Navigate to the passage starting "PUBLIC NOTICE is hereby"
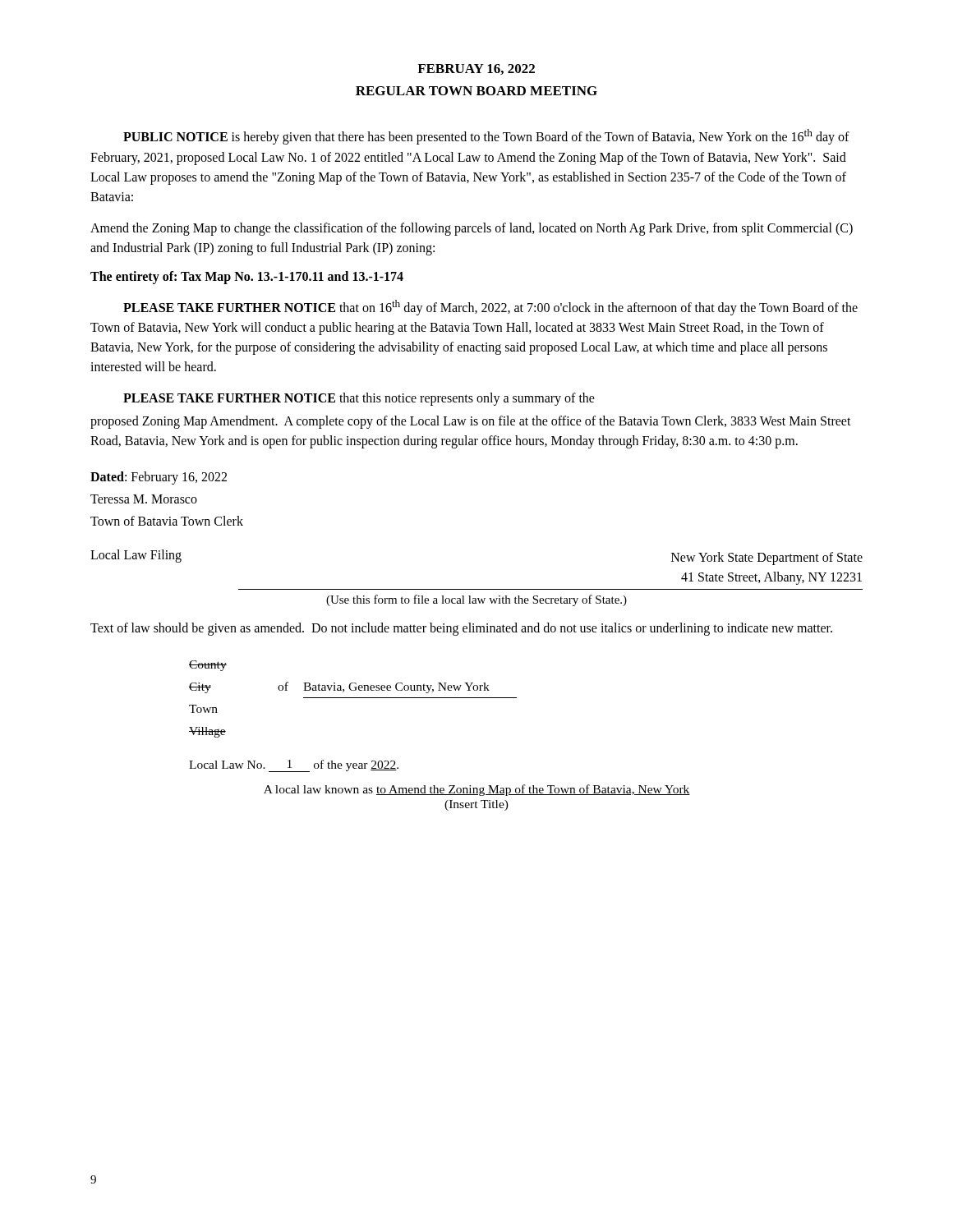 pyautogui.click(x=470, y=165)
